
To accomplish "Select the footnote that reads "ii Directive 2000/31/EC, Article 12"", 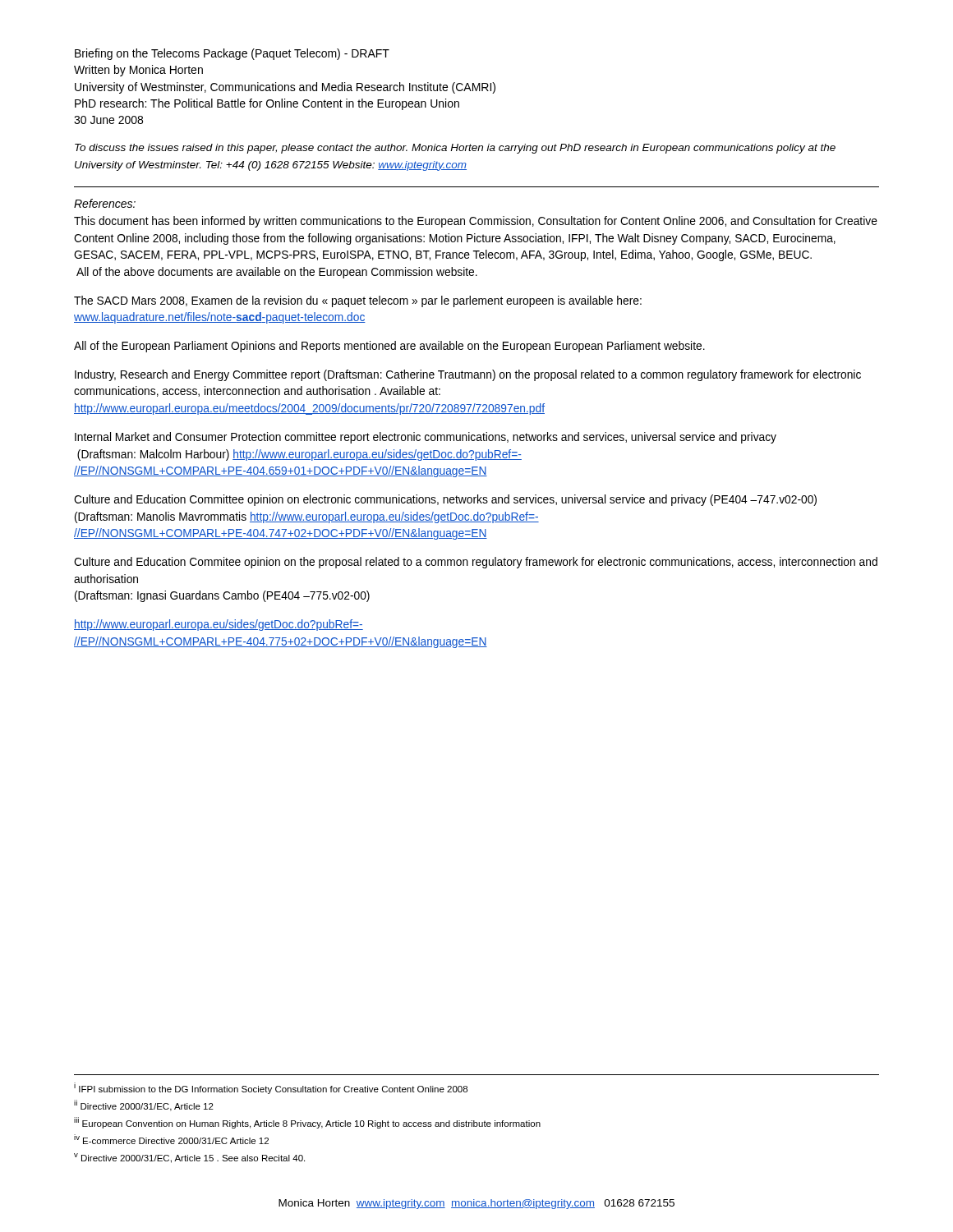I will coord(144,1105).
